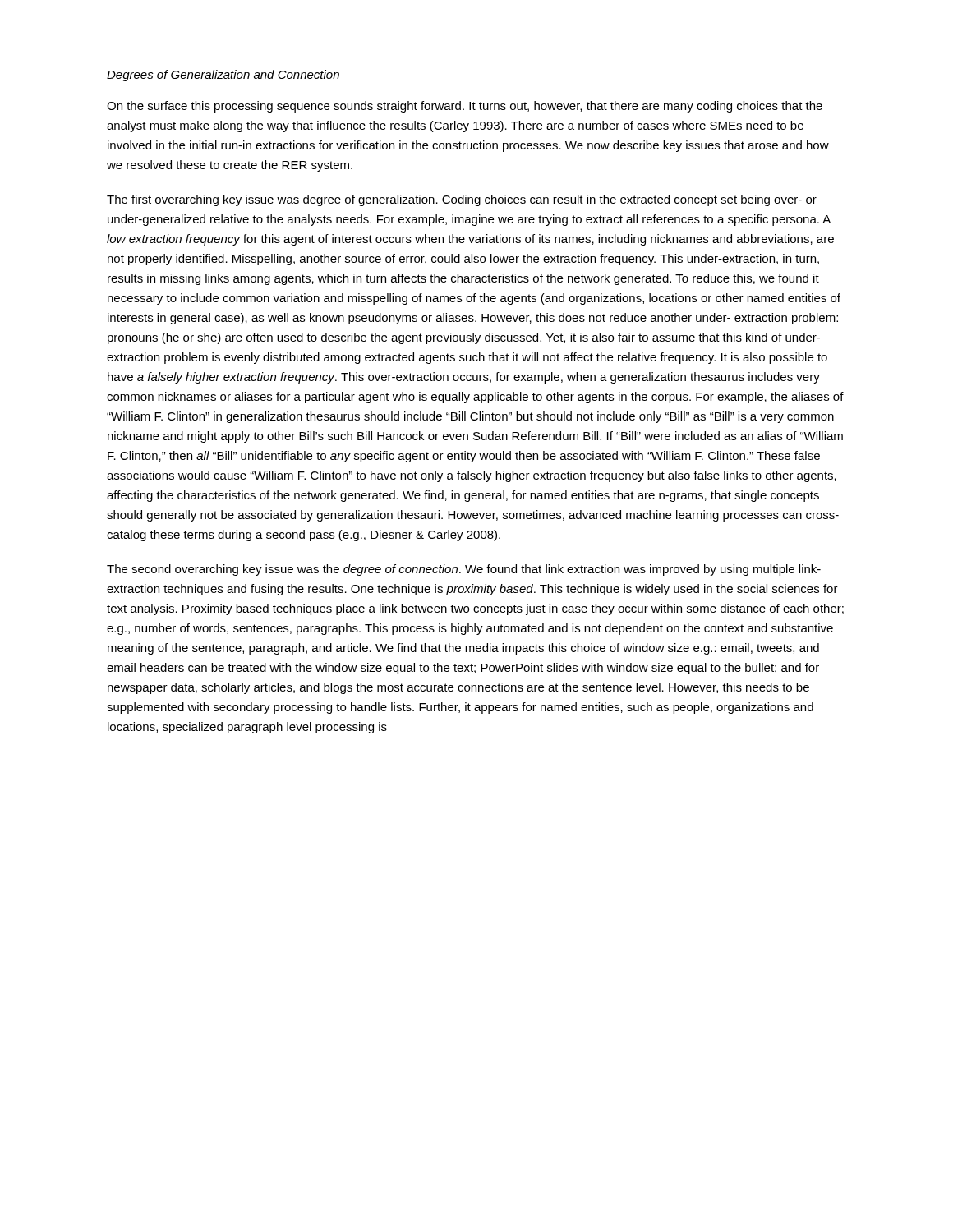
Task: Locate the text block with the text "The first overarching key issue was degree of"
Action: (475, 366)
